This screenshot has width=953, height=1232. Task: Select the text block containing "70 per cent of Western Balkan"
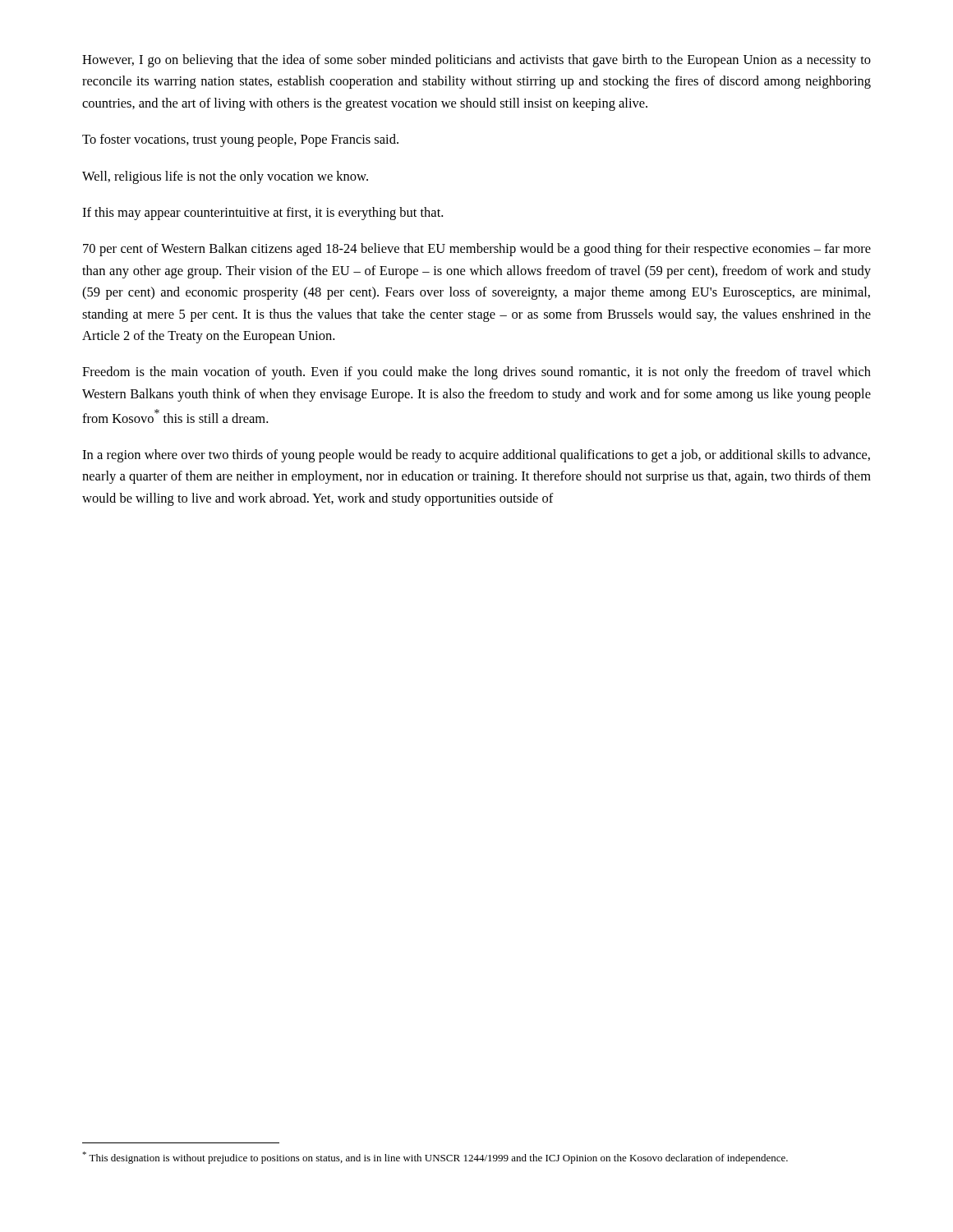(476, 292)
